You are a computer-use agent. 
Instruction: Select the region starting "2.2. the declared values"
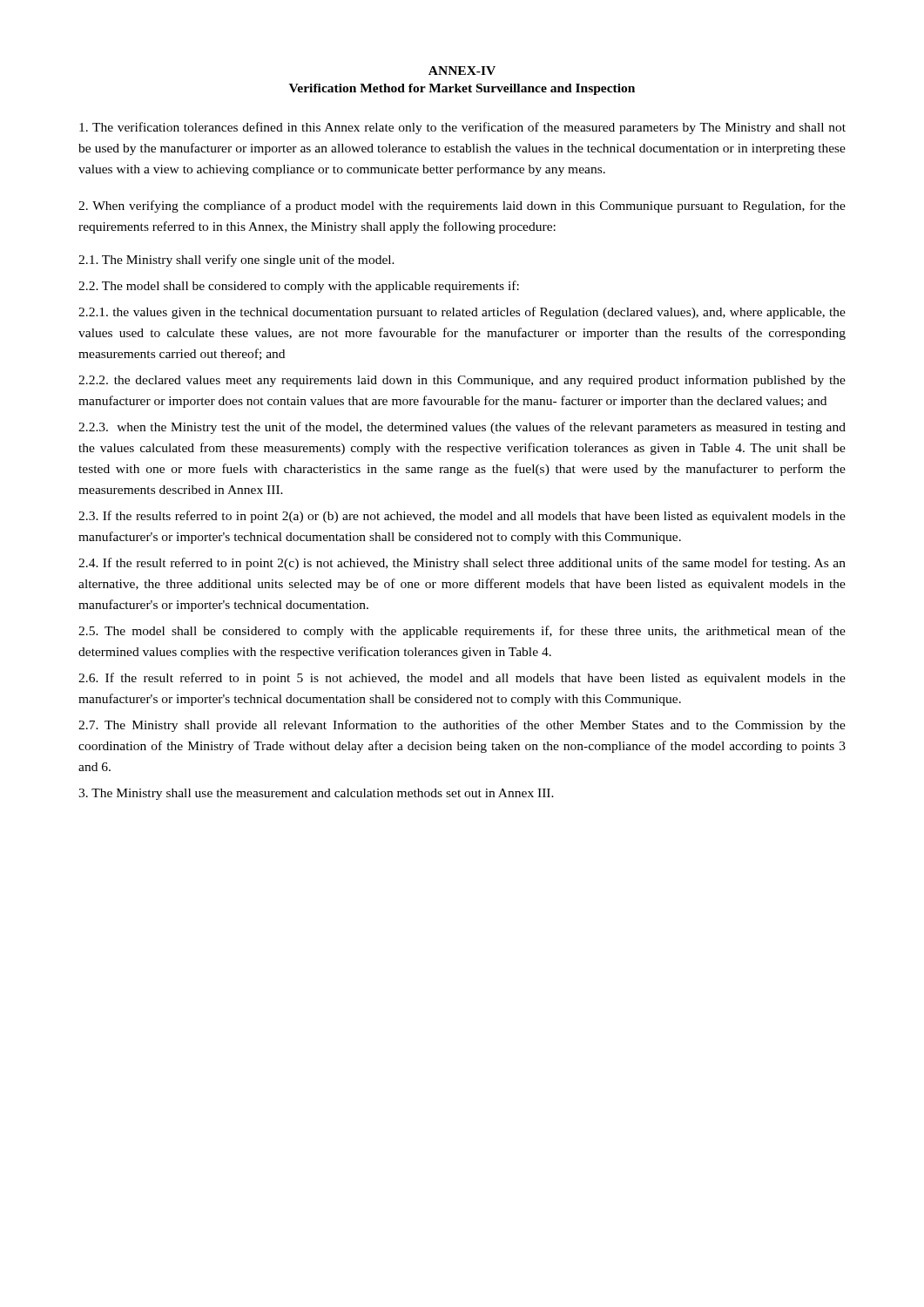(462, 390)
